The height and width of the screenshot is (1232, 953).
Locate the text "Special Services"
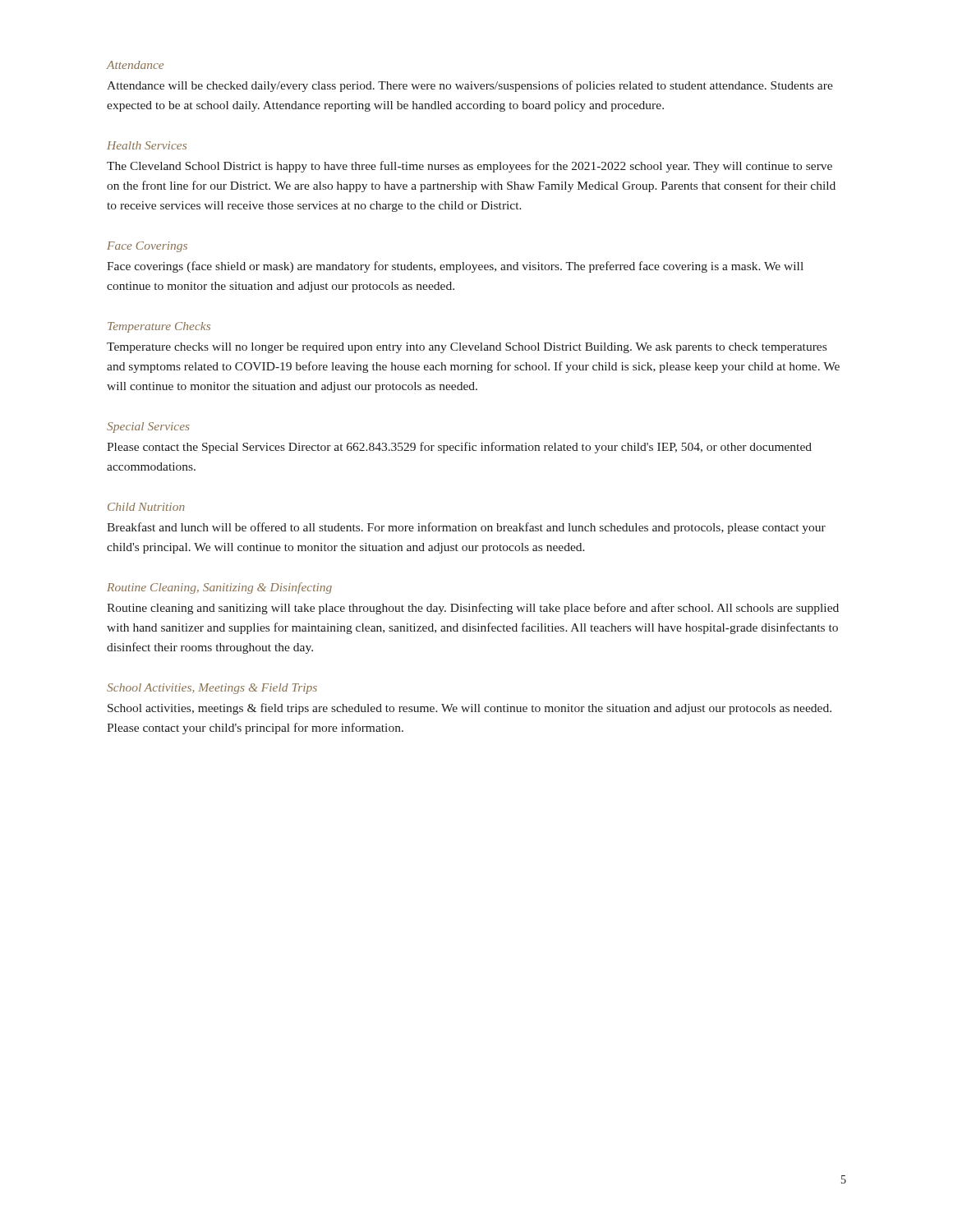click(x=148, y=426)
